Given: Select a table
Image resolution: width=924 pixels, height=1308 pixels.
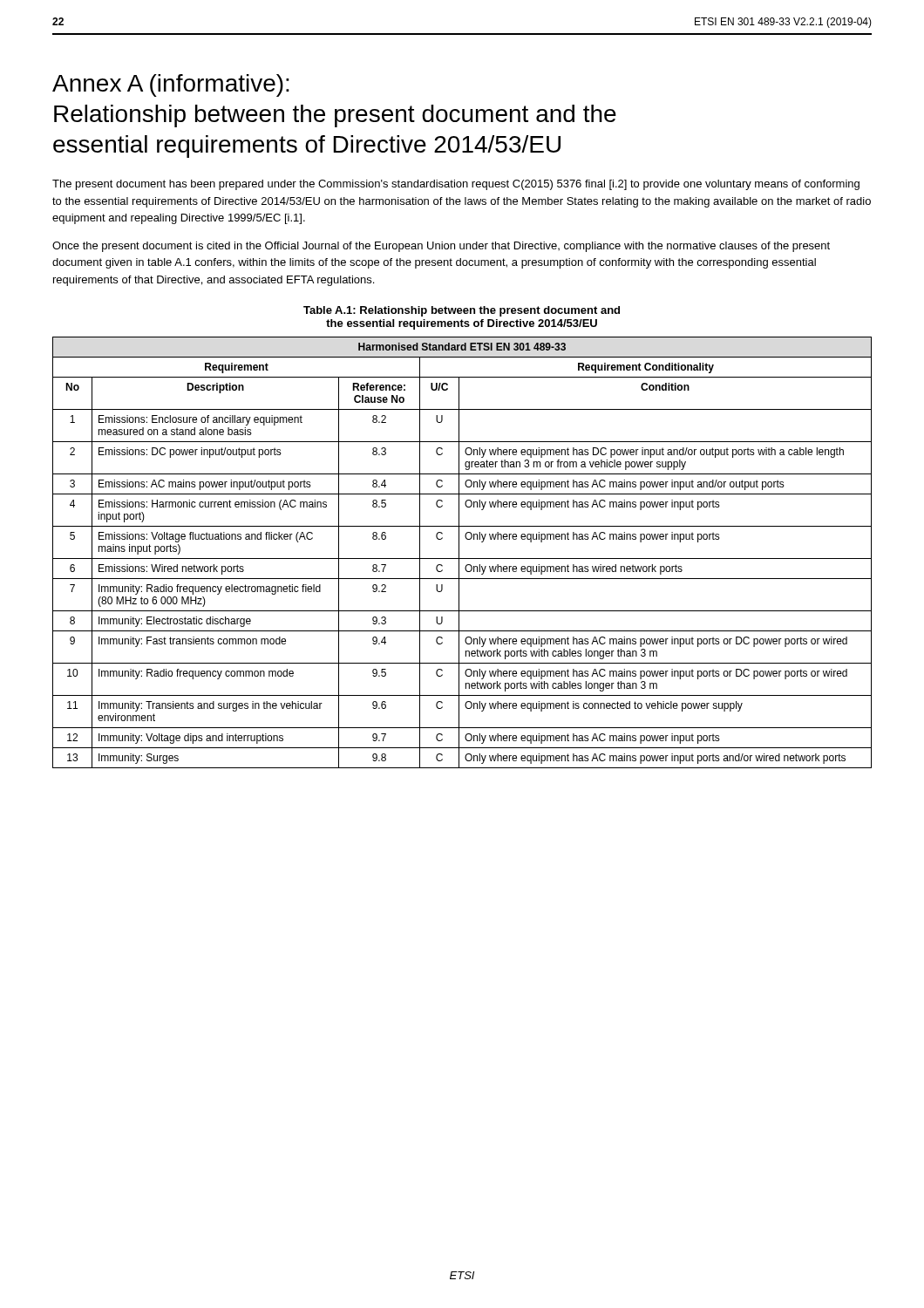Looking at the screenshot, I should [462, 552].
